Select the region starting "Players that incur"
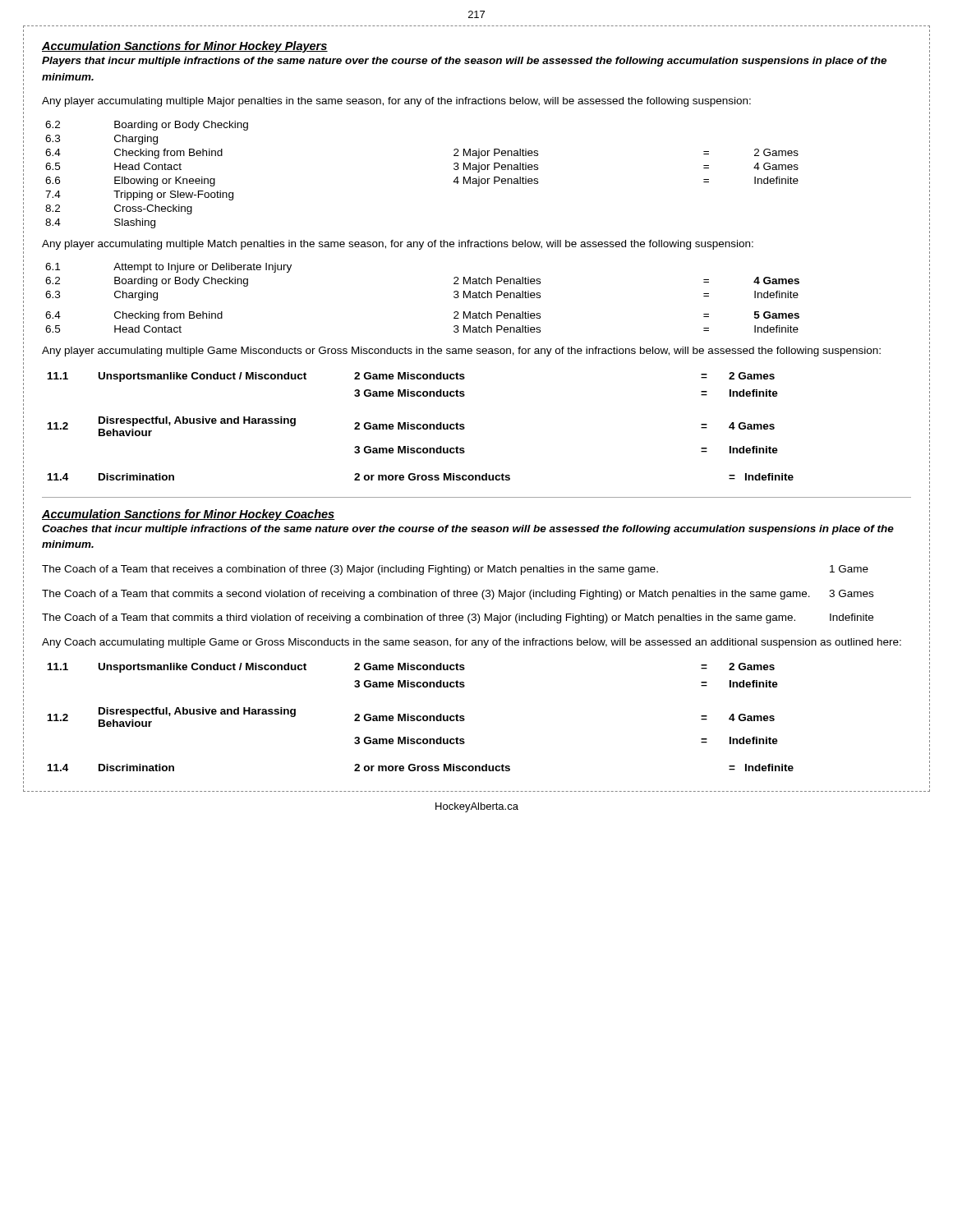 click(x=464, y=68)
